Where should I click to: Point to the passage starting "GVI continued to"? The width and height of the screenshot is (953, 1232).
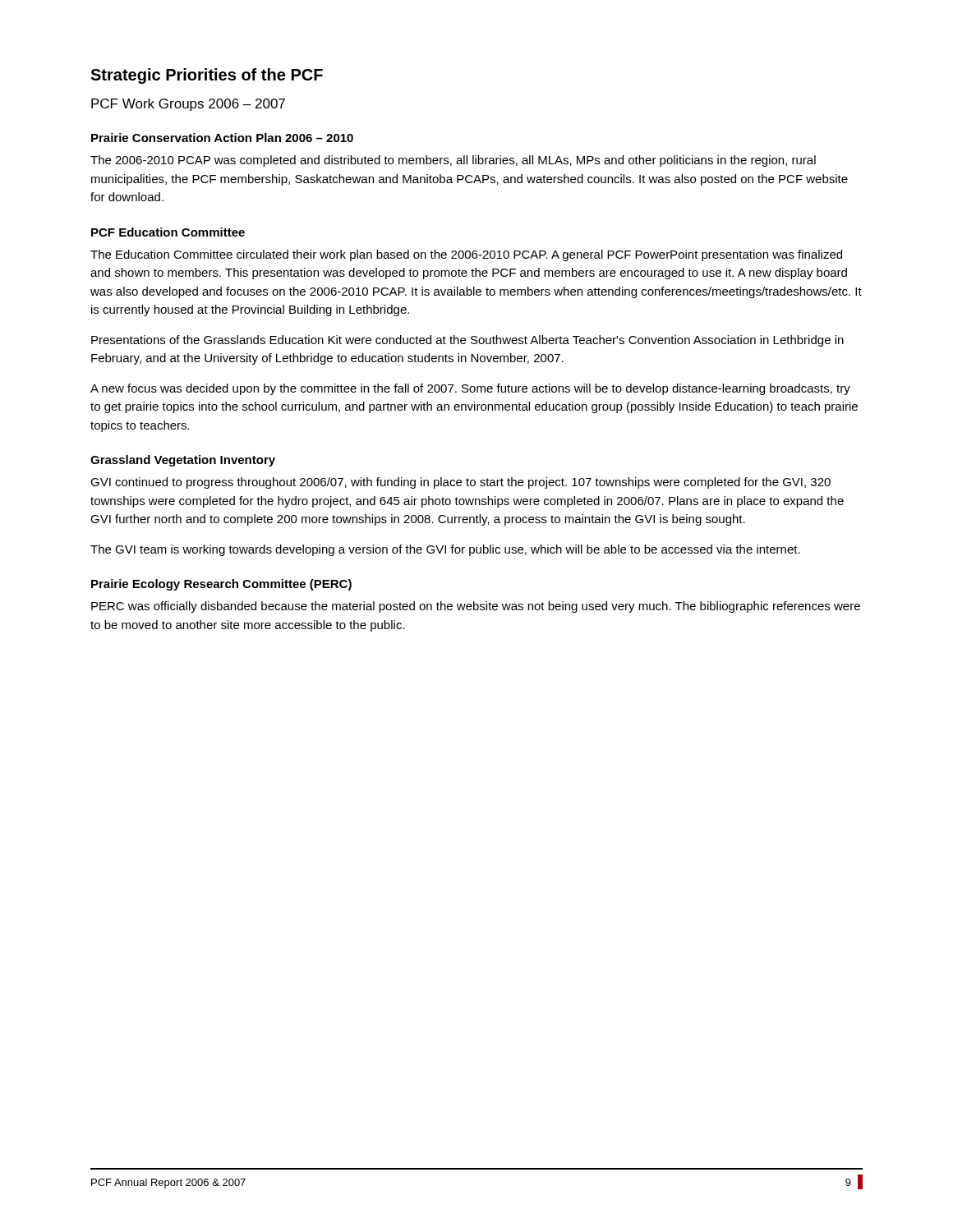click(467, 500)
